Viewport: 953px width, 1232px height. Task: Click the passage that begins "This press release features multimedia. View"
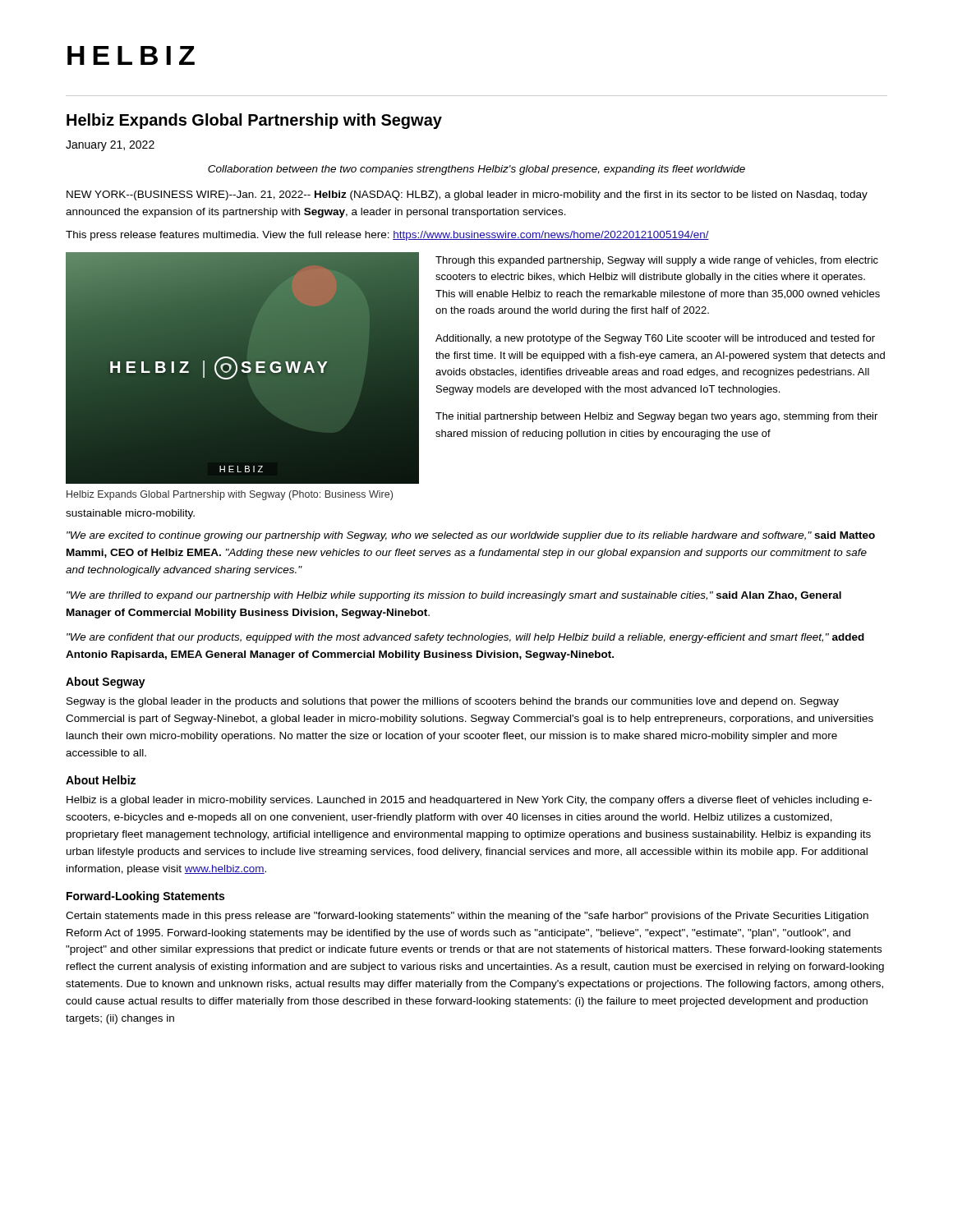pyautogui.click(x=387, y=234)
